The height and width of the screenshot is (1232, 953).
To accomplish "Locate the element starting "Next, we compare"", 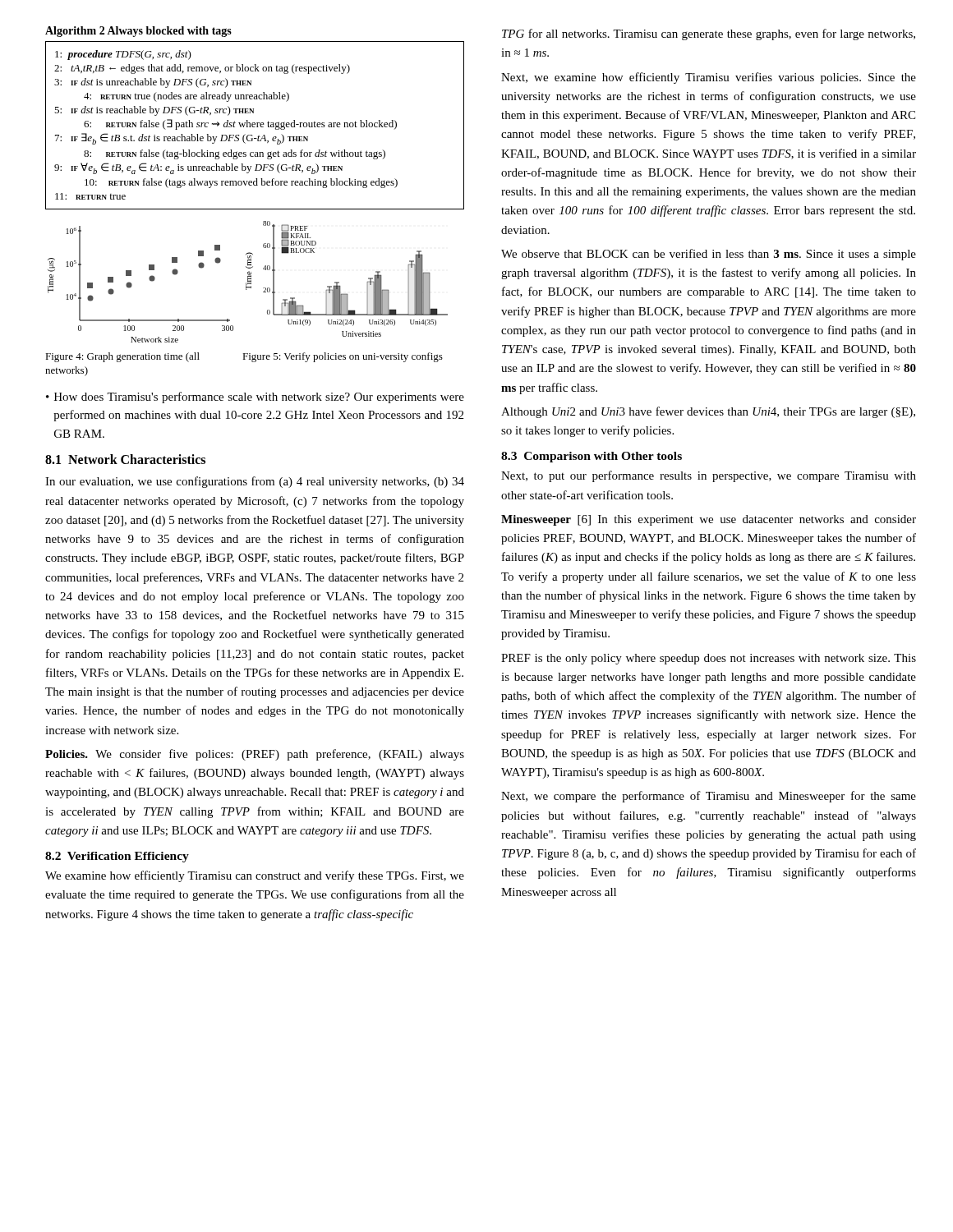I will 709,844.
